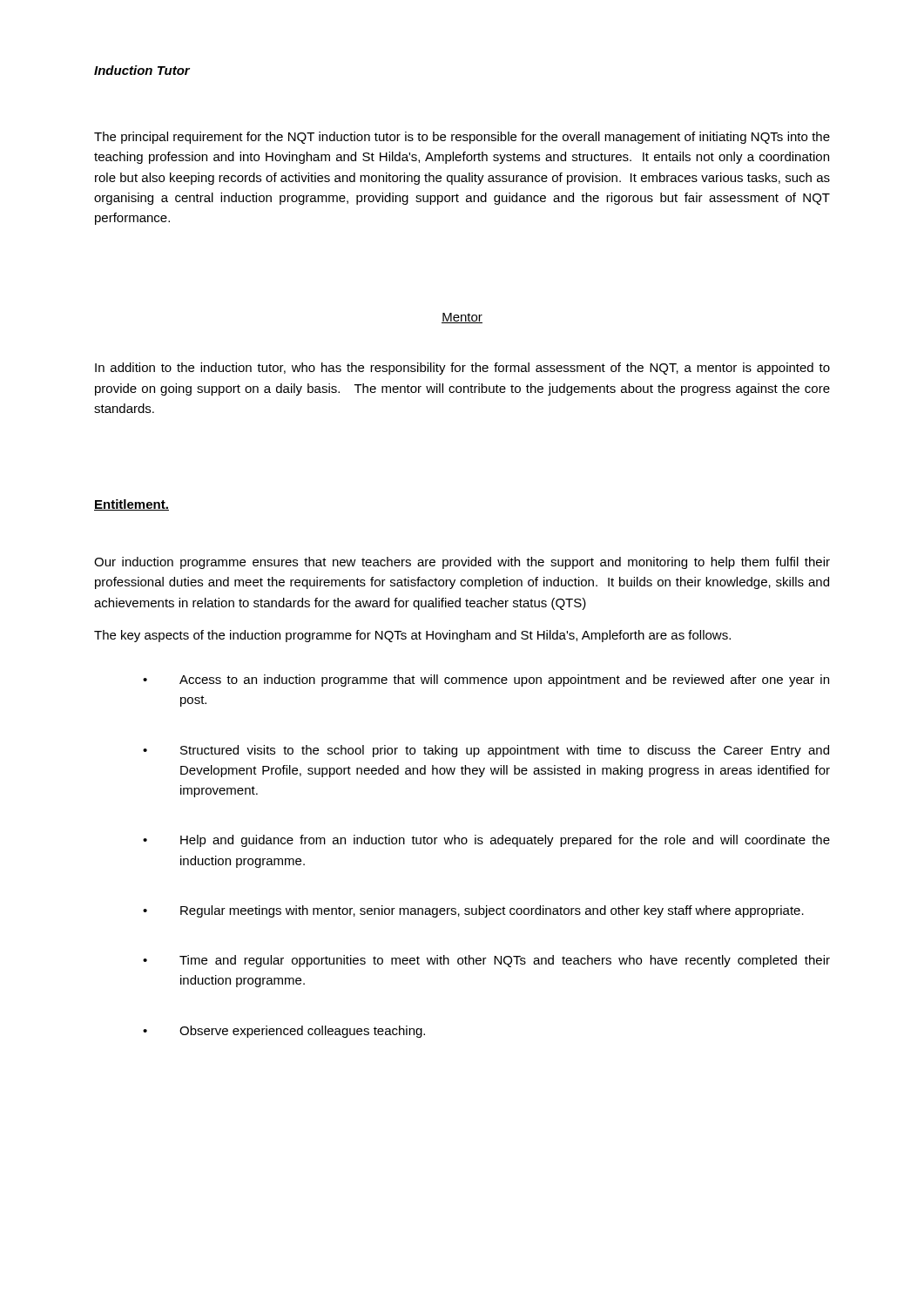
Task: Where does it say "Induction Tutor"?
Action: (x=142, y=70)
